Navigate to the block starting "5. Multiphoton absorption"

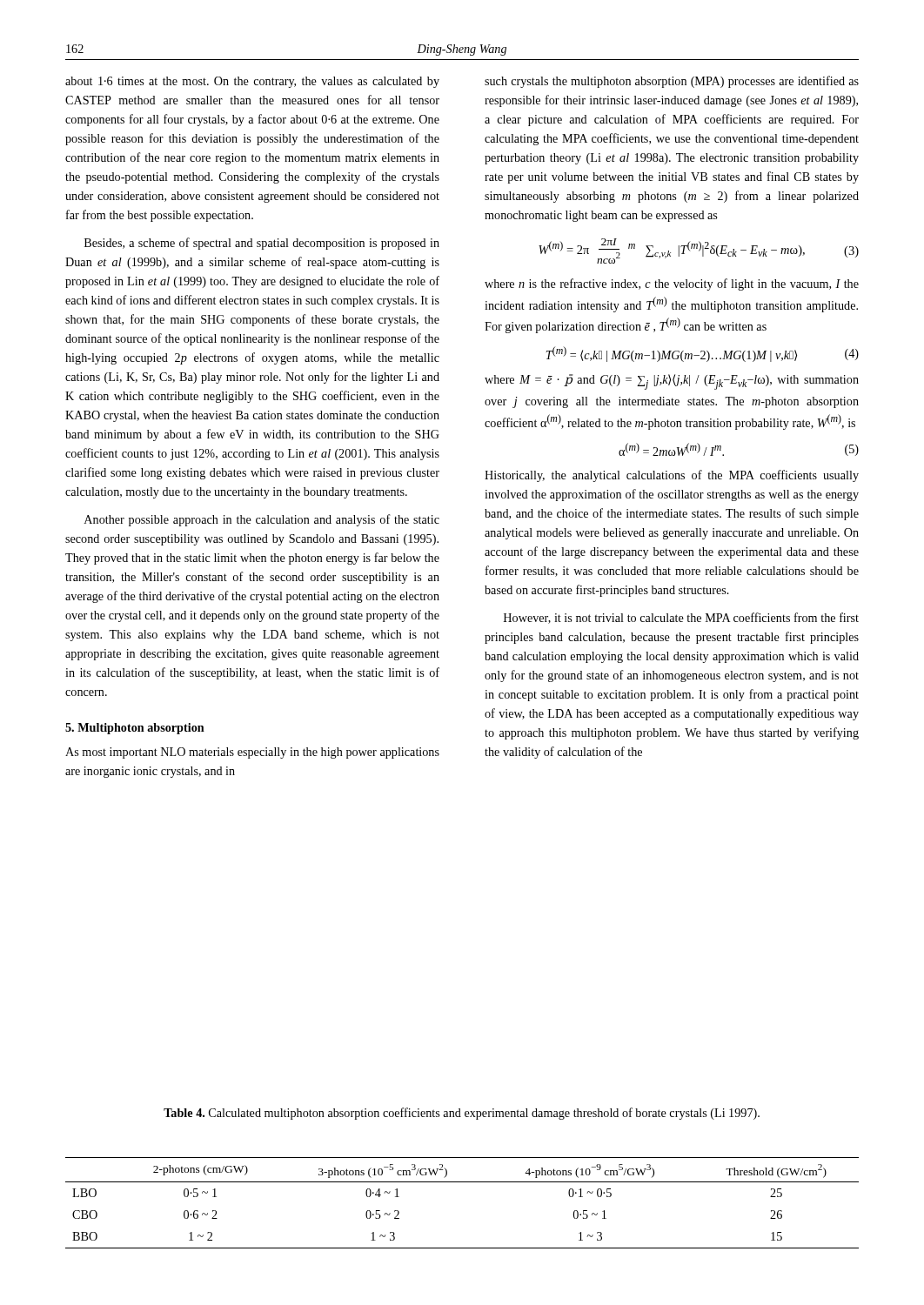(135, 727)
